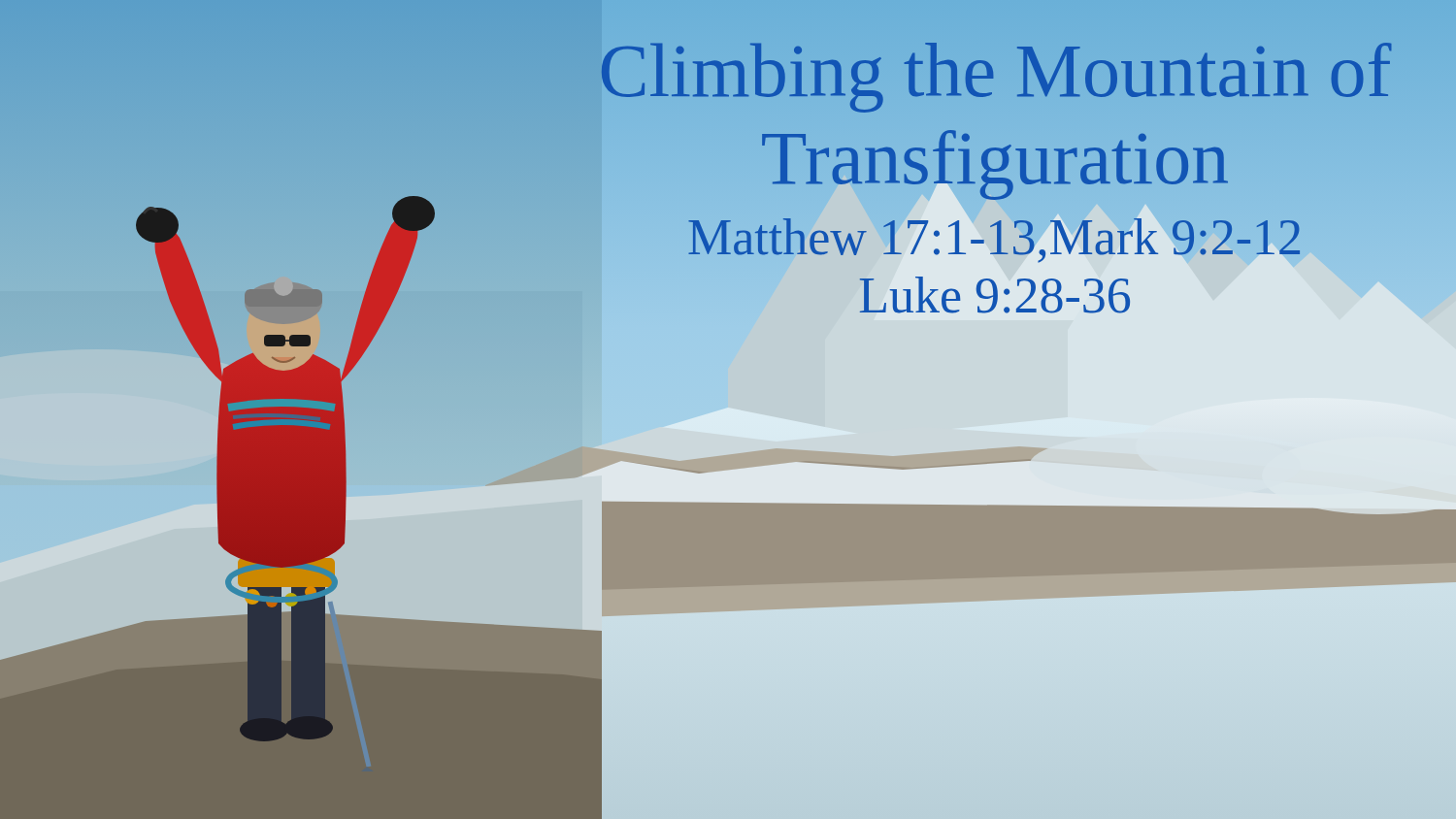Select the title that reads "Climbing the Mountain of Transfiguration"
Screen dimensions: 819x1456
tap(995, 176)
